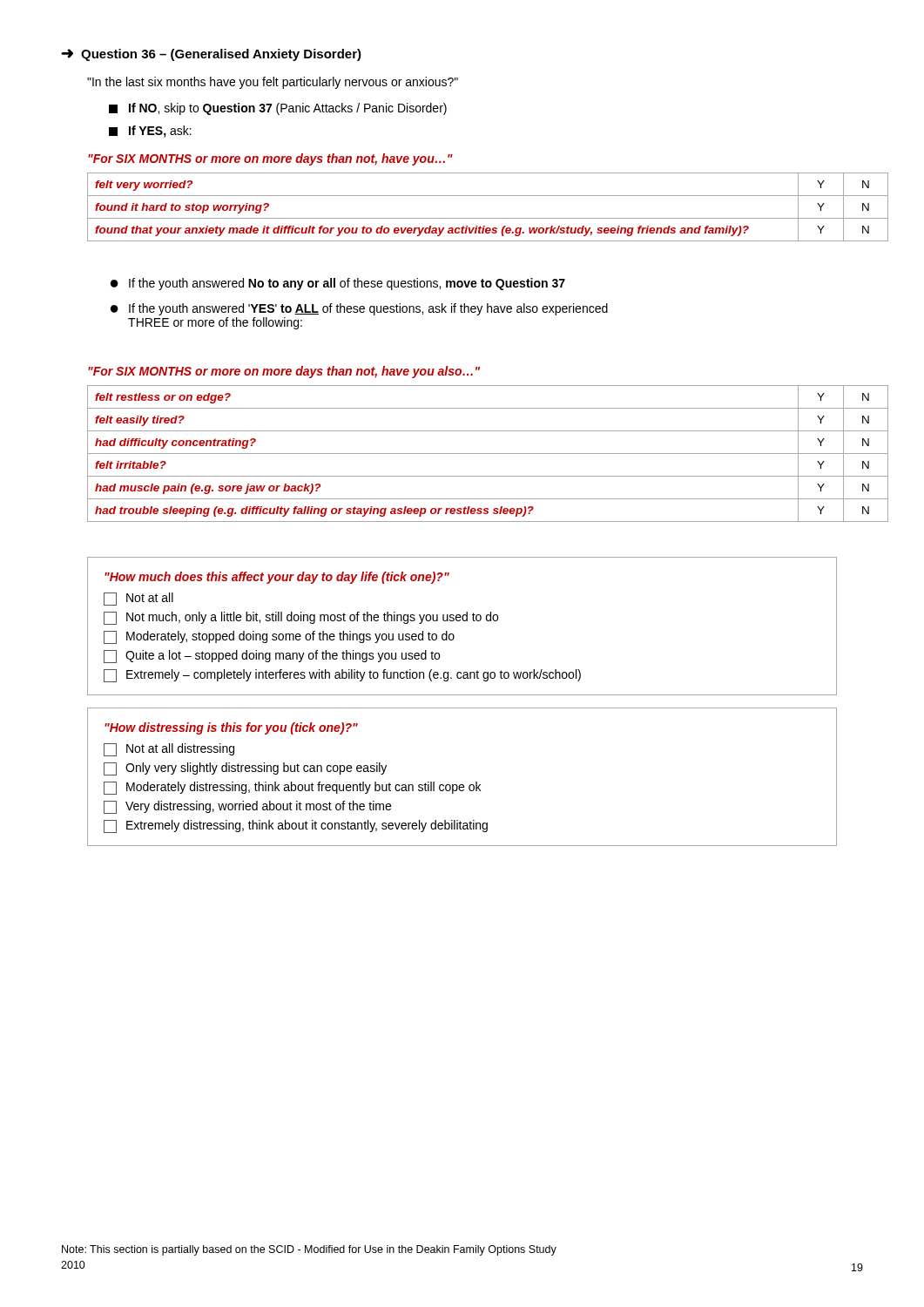Where is the passage that starts "Only very slightly distressing"?
924x1307 pixels.
[245, 768]
